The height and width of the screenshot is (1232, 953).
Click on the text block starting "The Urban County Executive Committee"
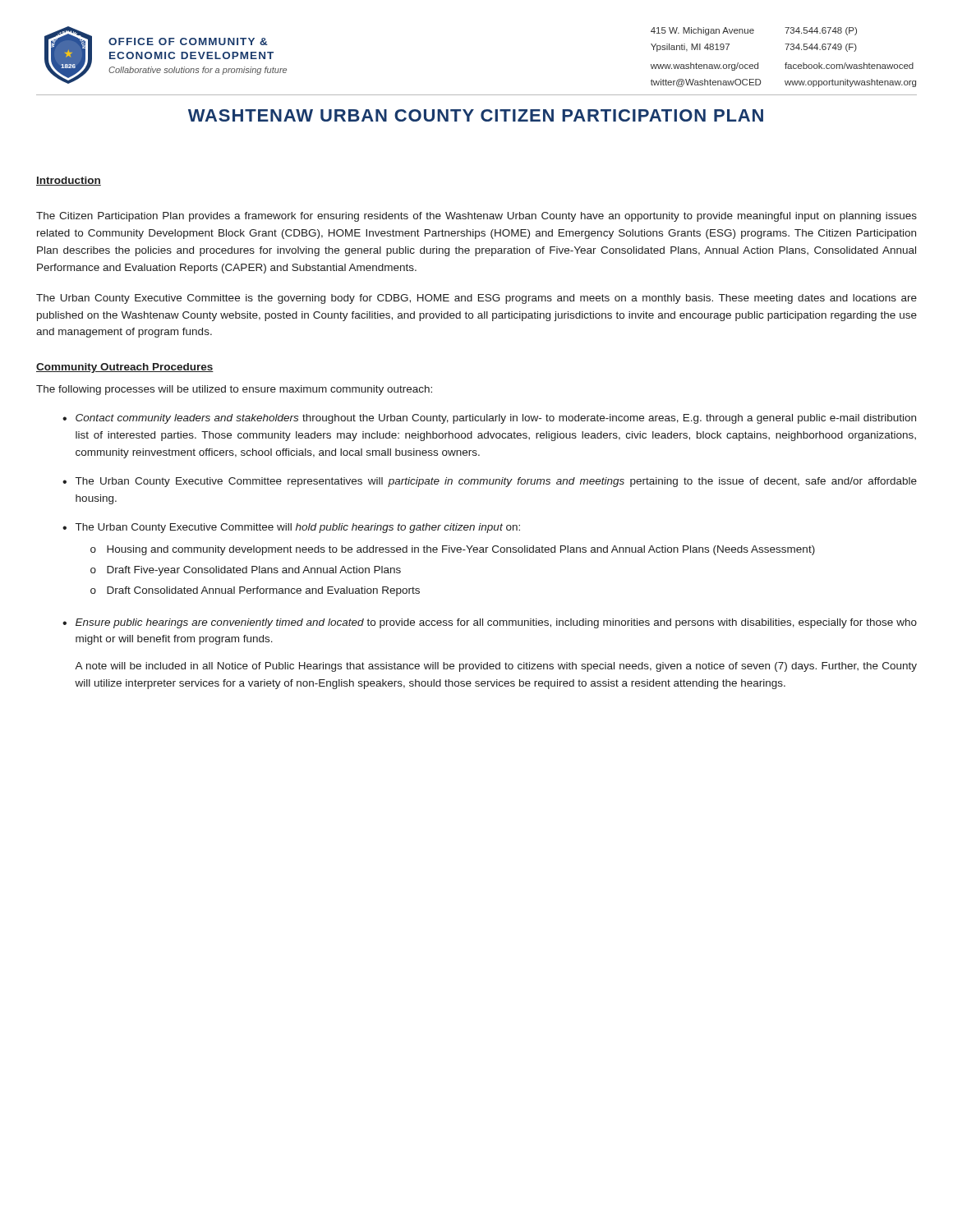pos(476,315)
